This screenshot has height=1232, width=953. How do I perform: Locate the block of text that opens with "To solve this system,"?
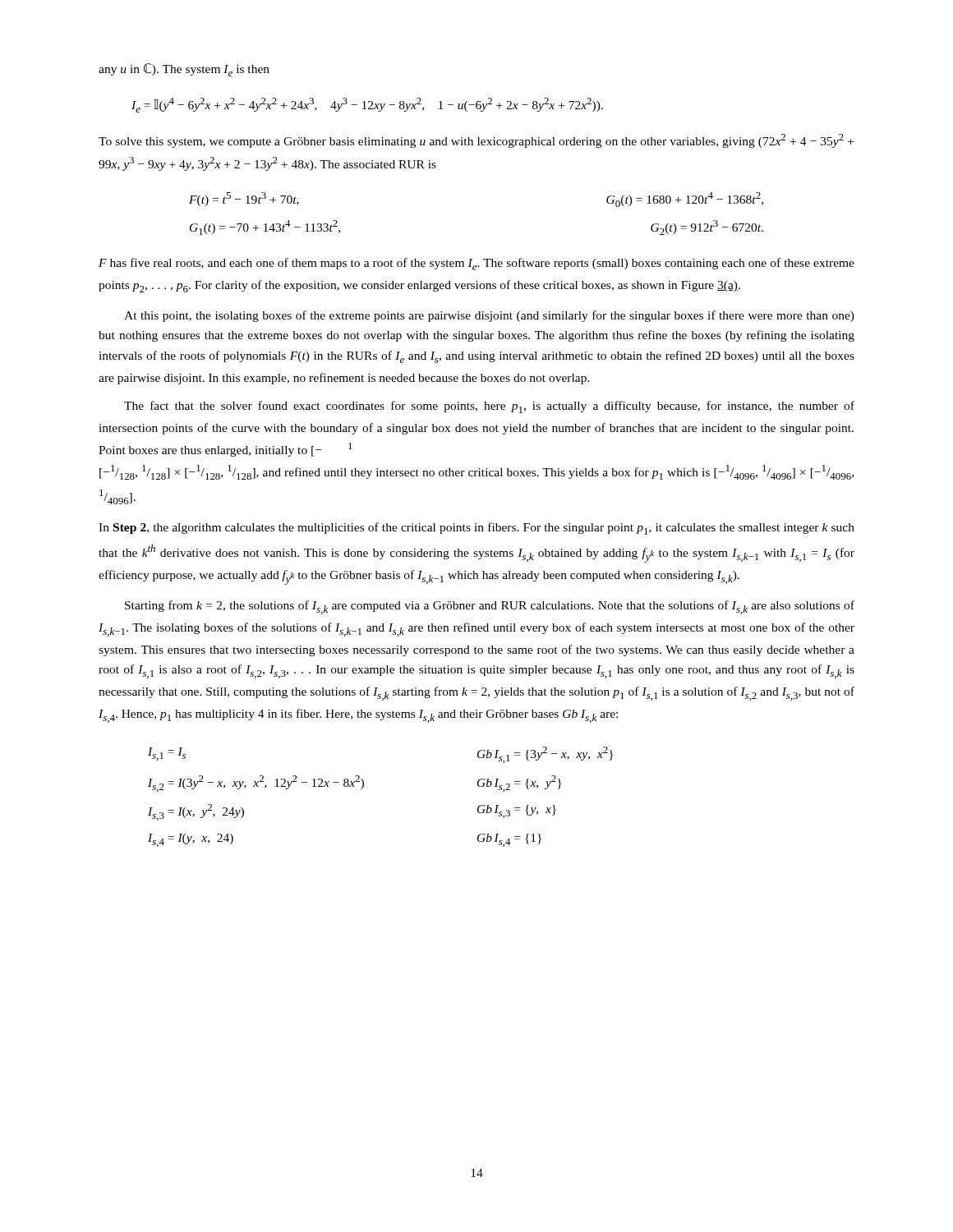point(476,151)
